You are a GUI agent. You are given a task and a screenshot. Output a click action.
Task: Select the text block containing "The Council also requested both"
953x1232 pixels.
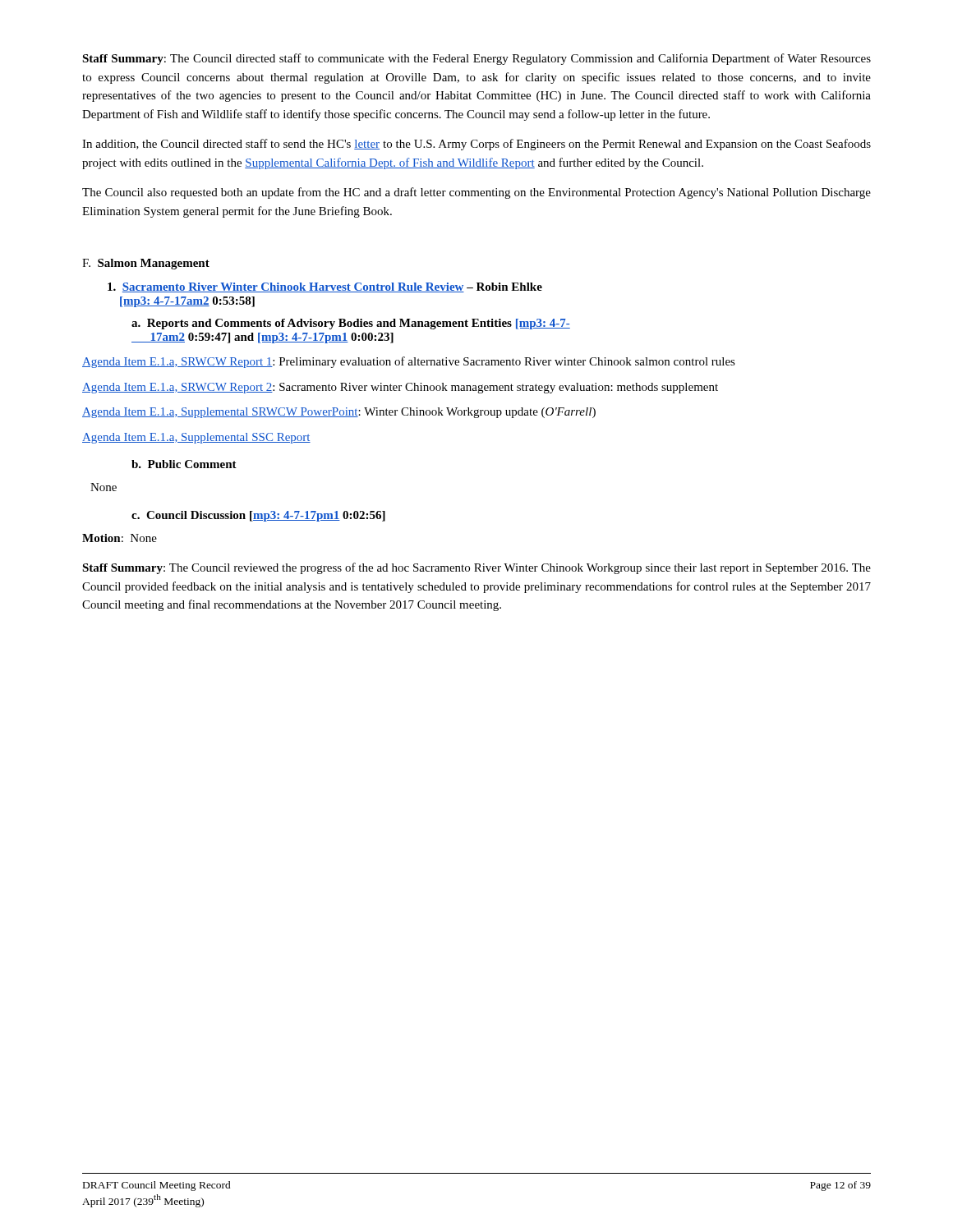point(476,202)
